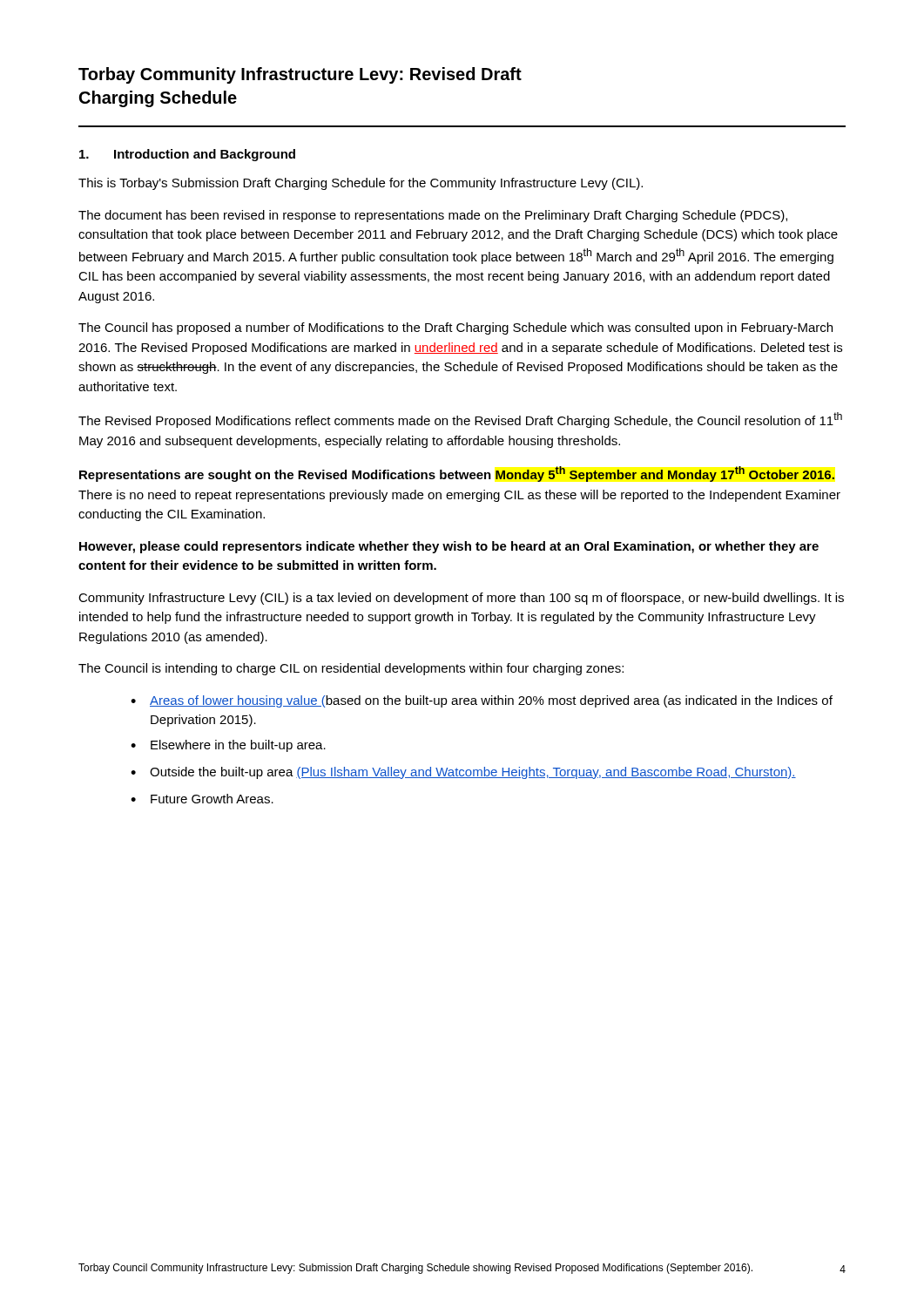
Task: Locate the text starting "Representations are sought"
Action: 459,493
